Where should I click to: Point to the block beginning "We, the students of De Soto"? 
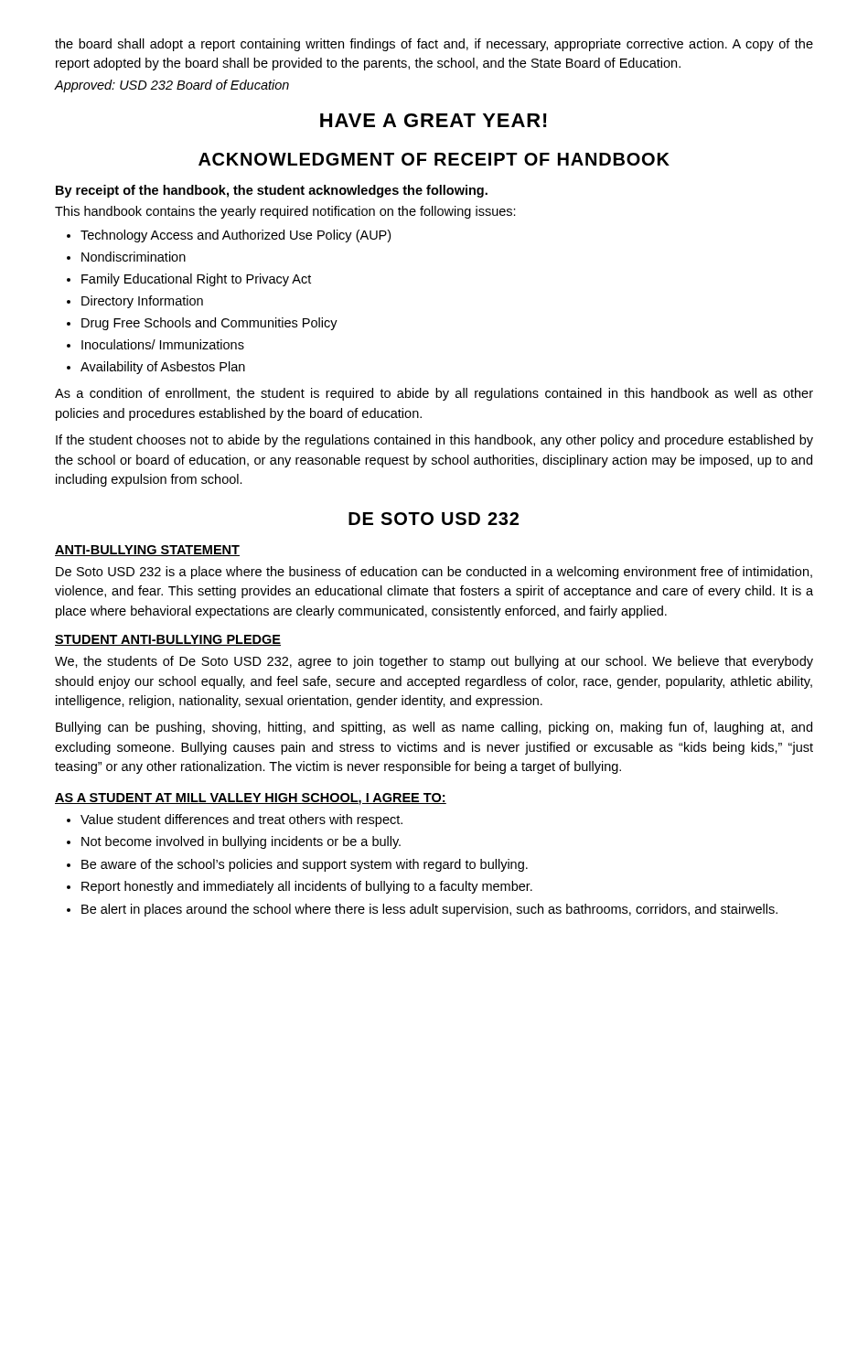pyautogui.click(x=434, y=681)
